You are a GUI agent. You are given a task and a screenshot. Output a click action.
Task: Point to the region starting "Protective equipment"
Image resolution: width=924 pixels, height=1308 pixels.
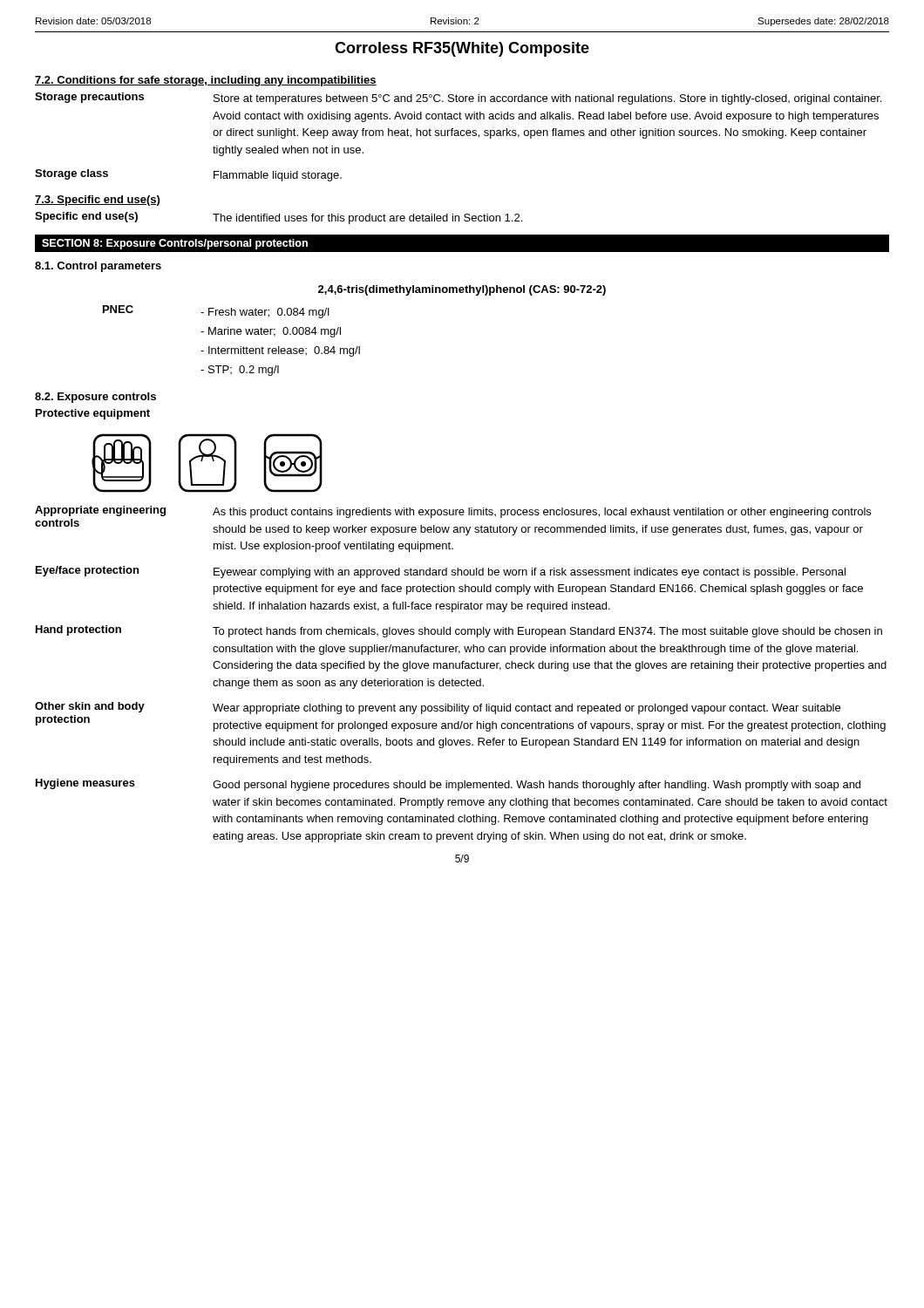92,413
